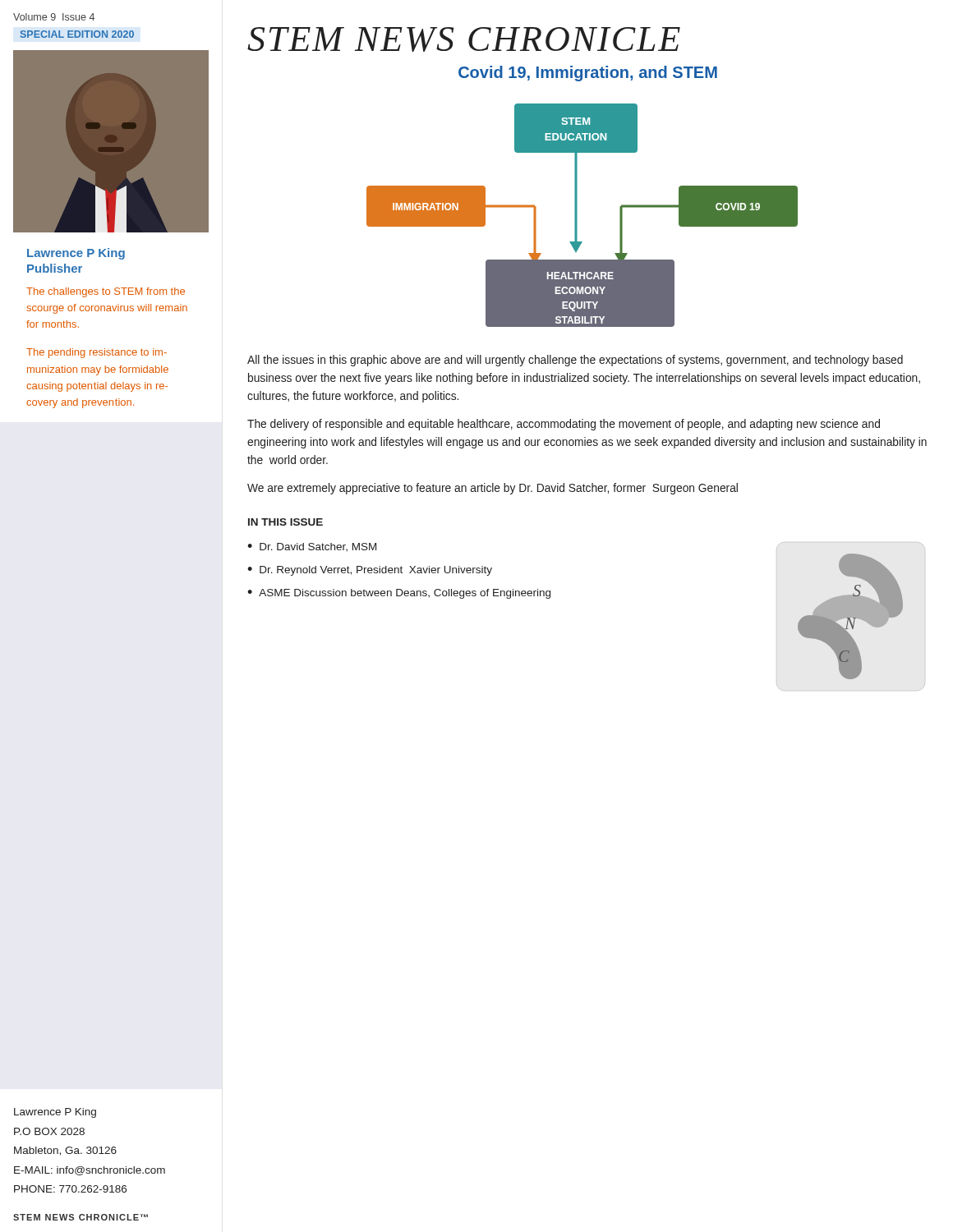953x1232 pixels.
Task: Click the passage that begins "We are extremely"
Action: click(x=493, y=489)
